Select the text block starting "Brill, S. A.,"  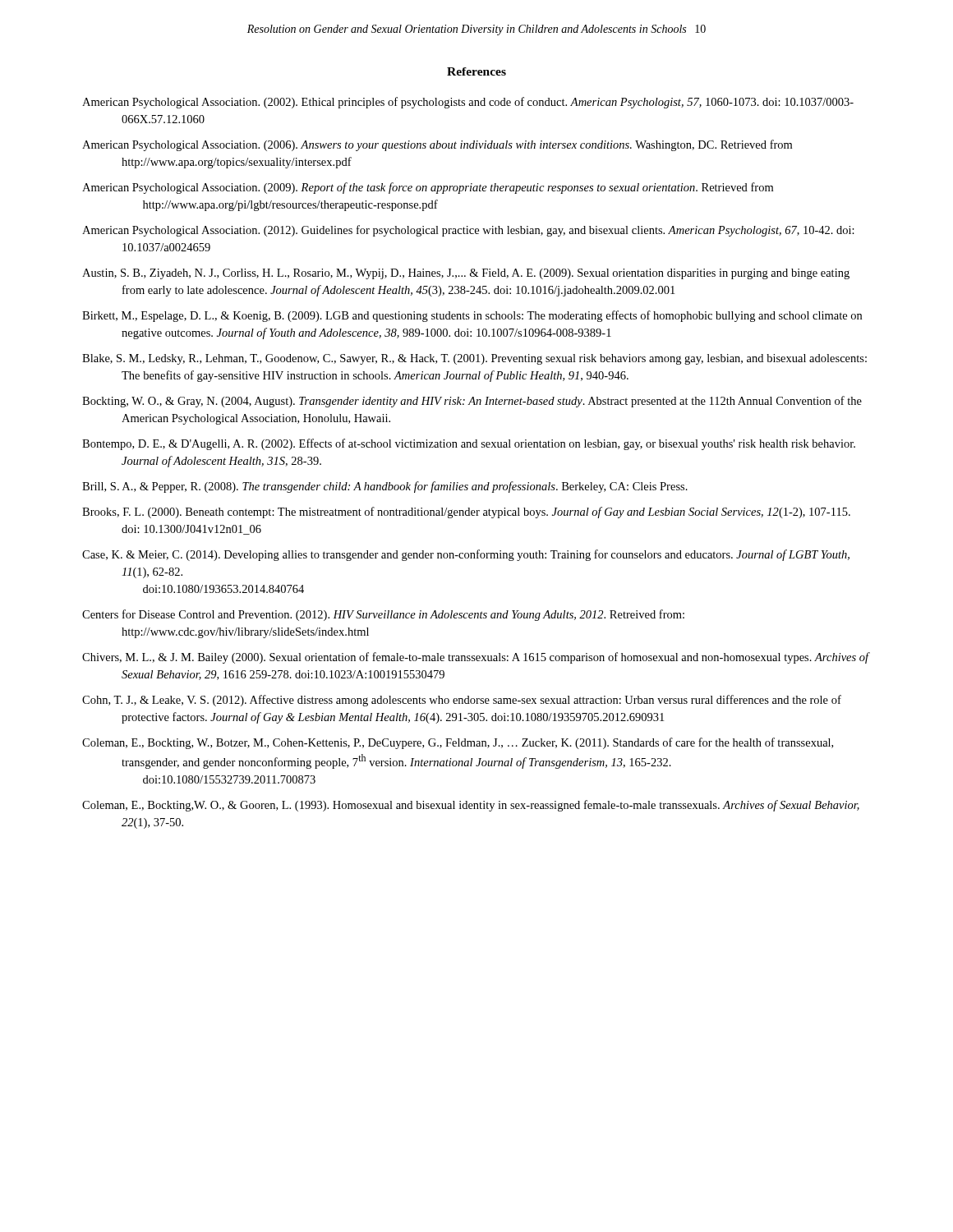point(385,486)
